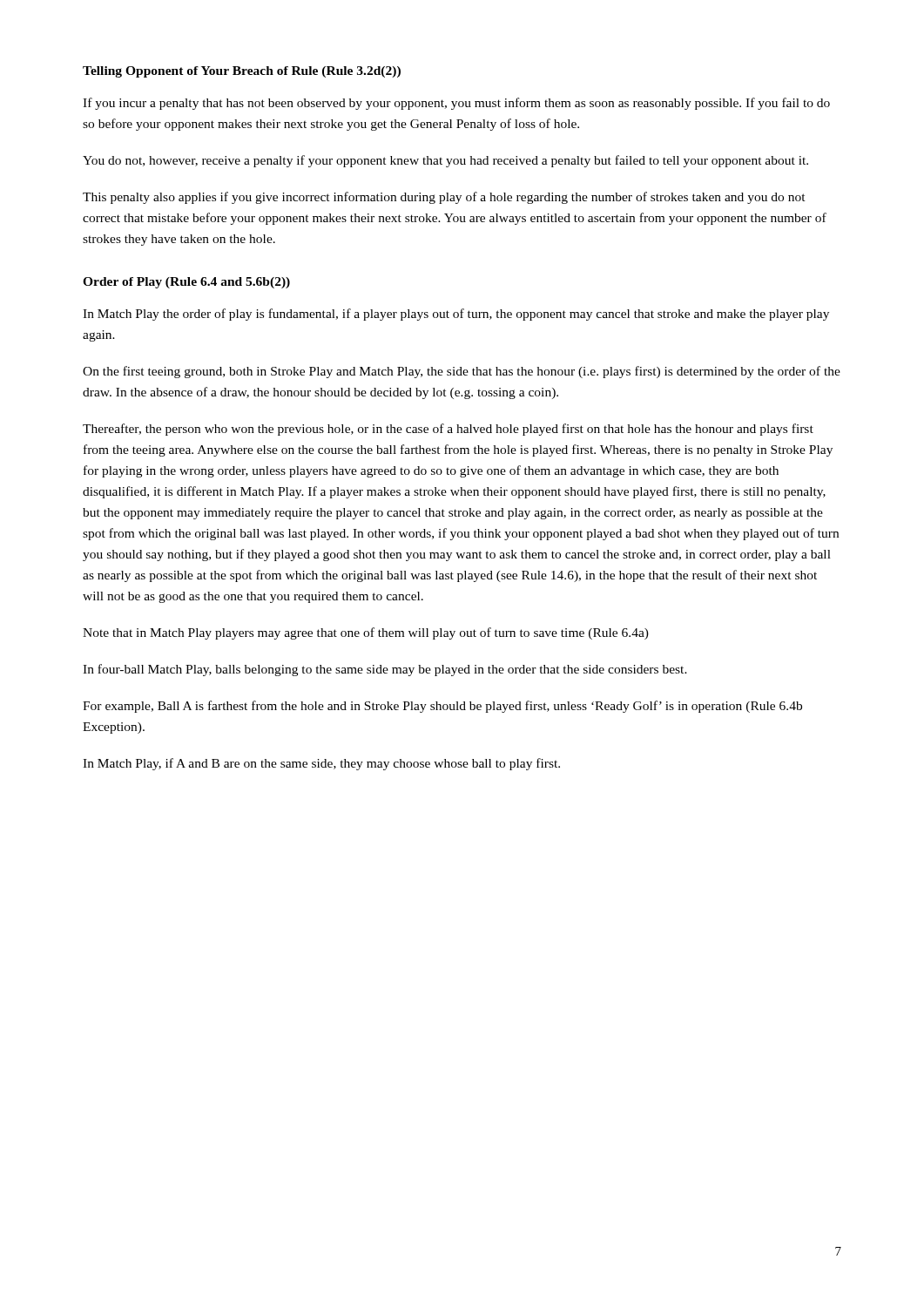Click on the section header with the text "Telling Opponent of Your Breach of Rule (Rule"
Image resolution: width=924 pixels, height=1307 pixels.
pyautogui.click(x=242, y=70)
